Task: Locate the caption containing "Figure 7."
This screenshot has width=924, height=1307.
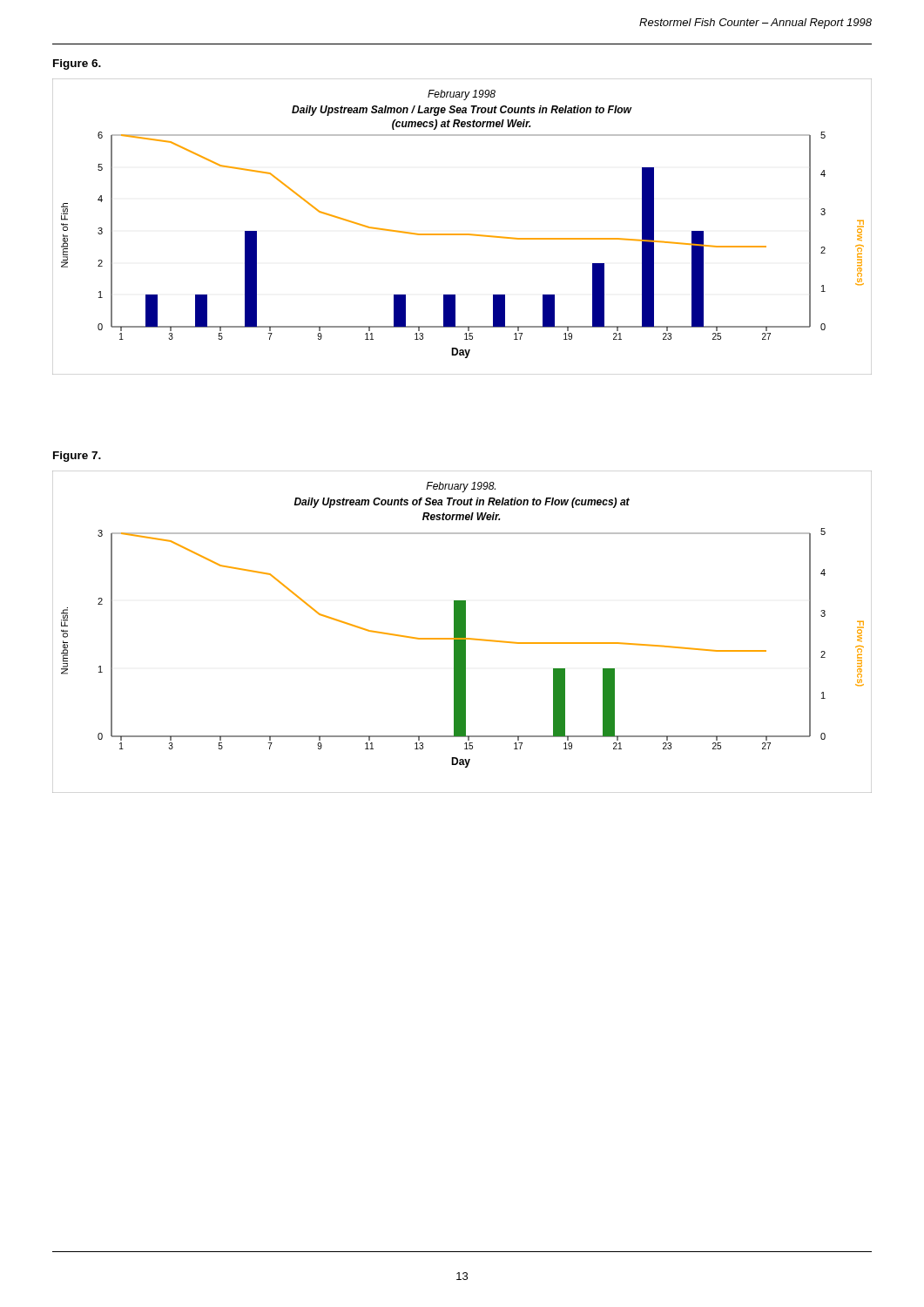Action: click(x=77, y=455)
